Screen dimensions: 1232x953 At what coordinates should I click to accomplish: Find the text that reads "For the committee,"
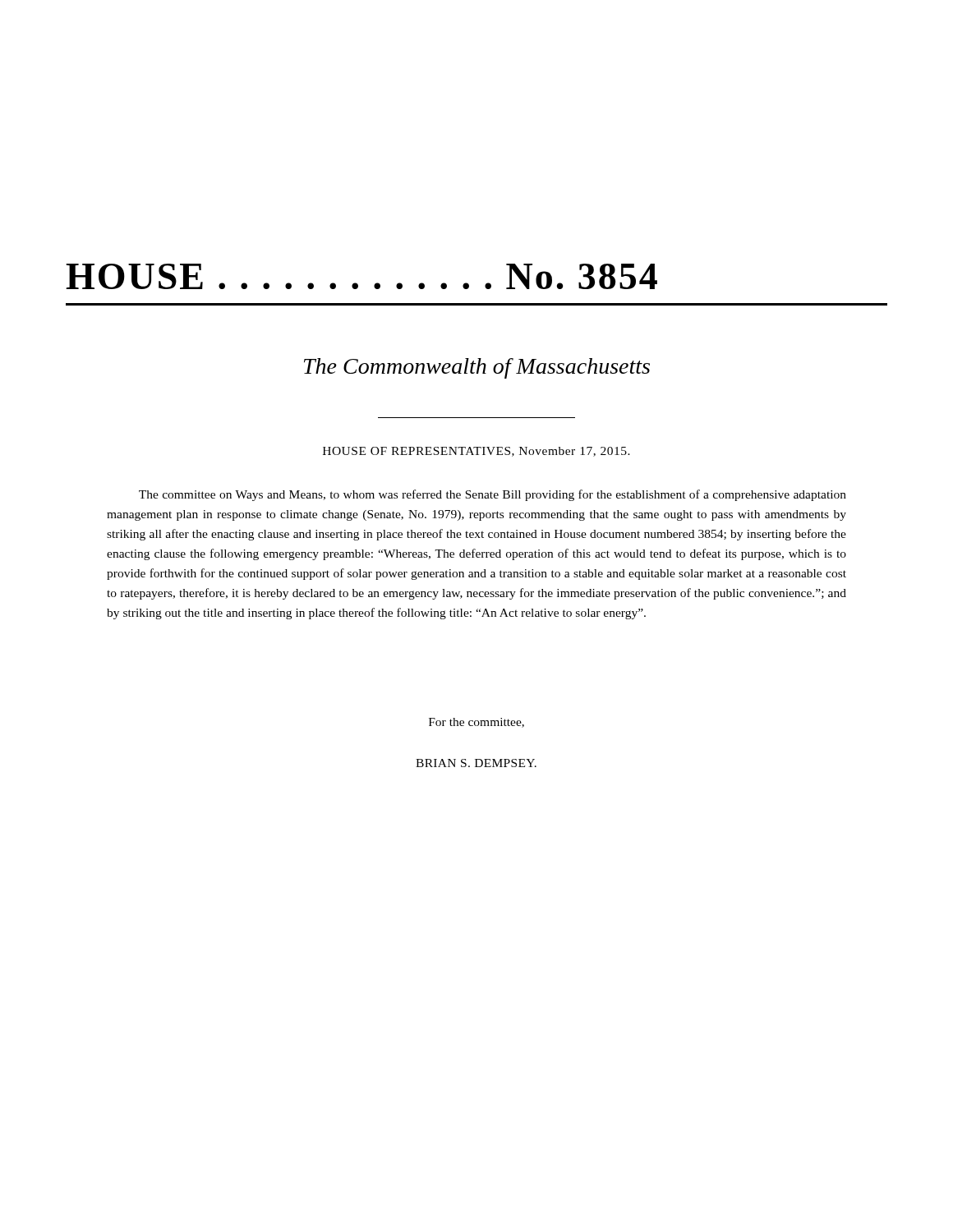[476, 722]
